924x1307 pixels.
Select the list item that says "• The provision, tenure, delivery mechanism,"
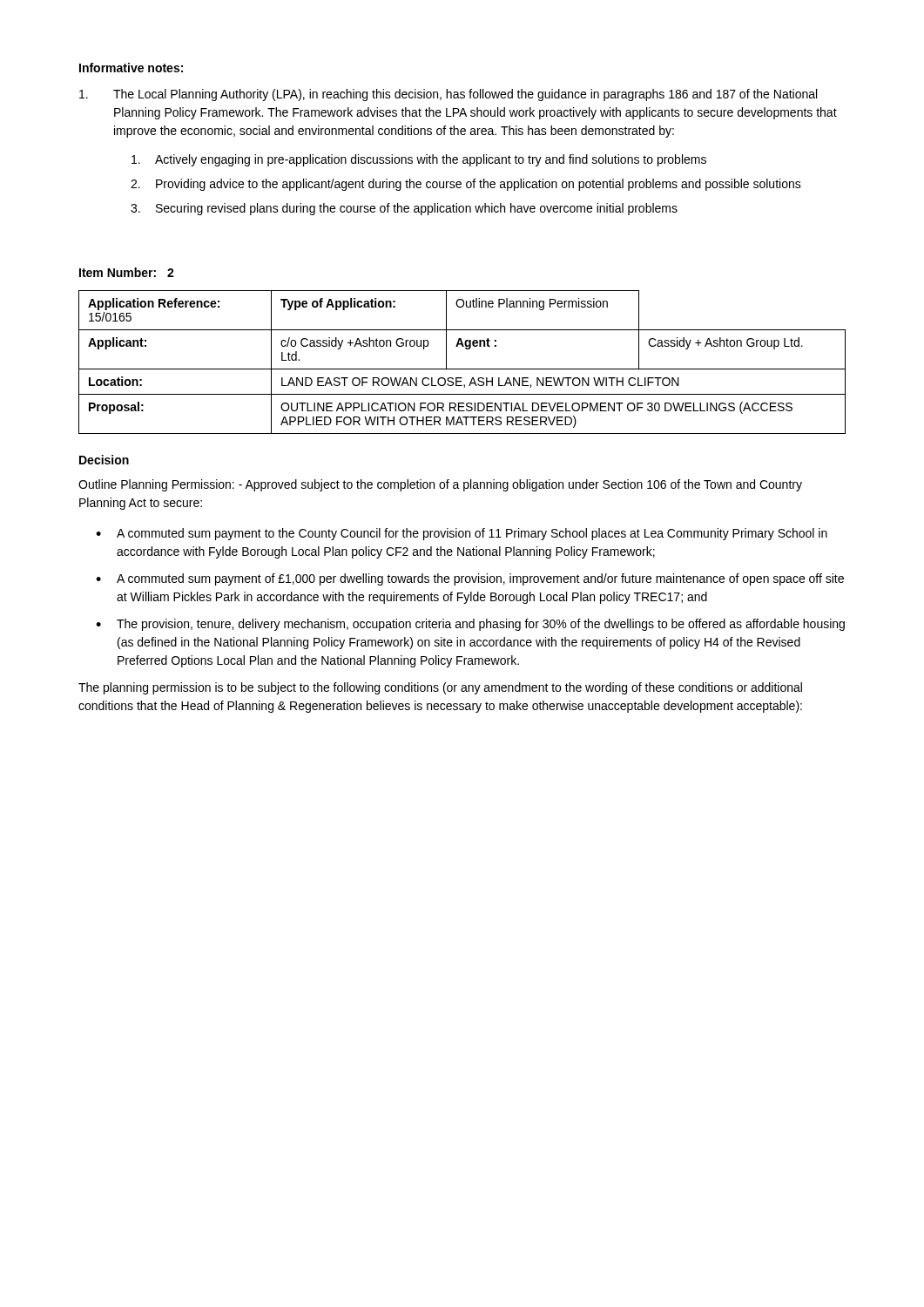(x=471, y=643)
